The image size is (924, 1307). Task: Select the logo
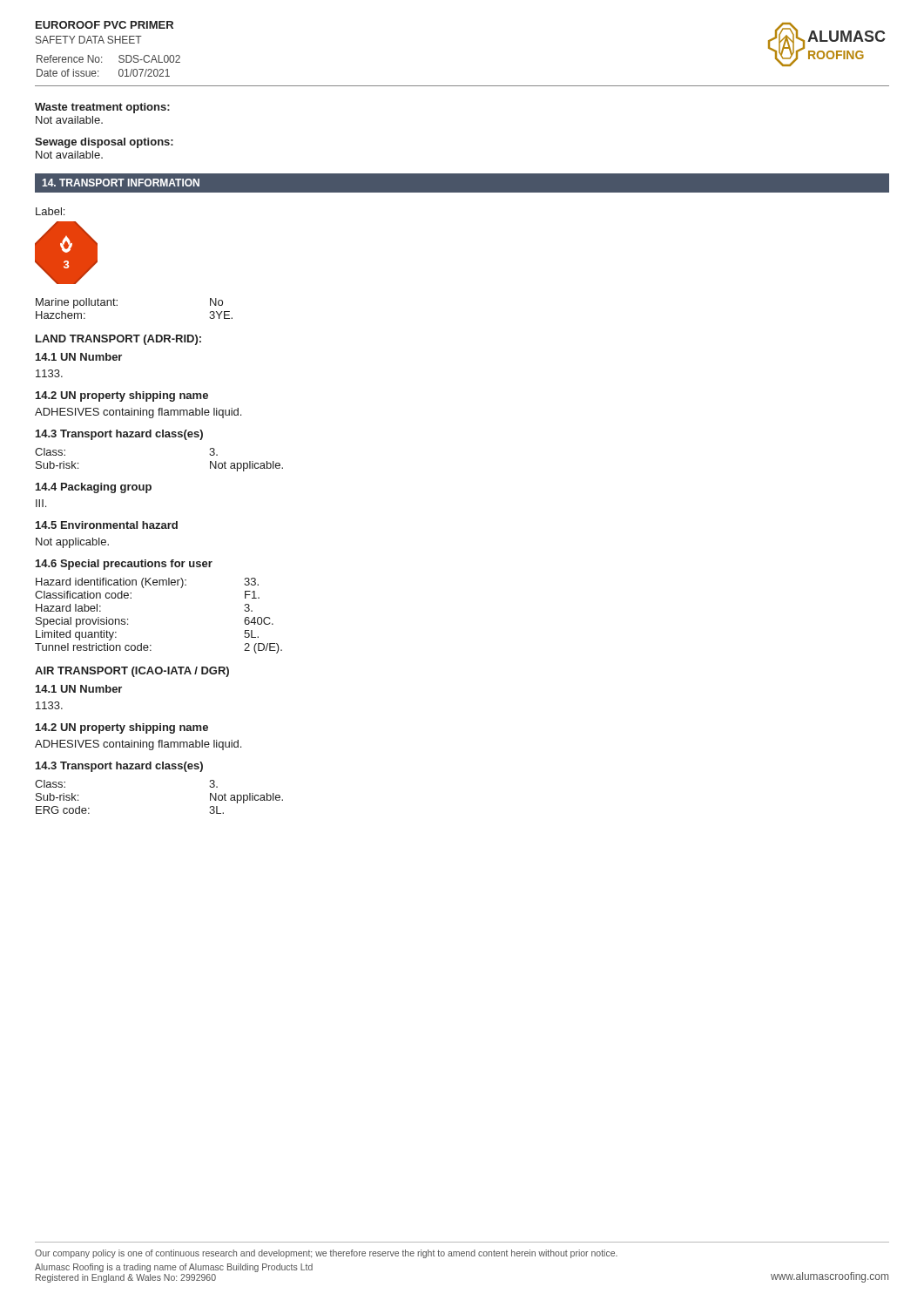(819, 45)
